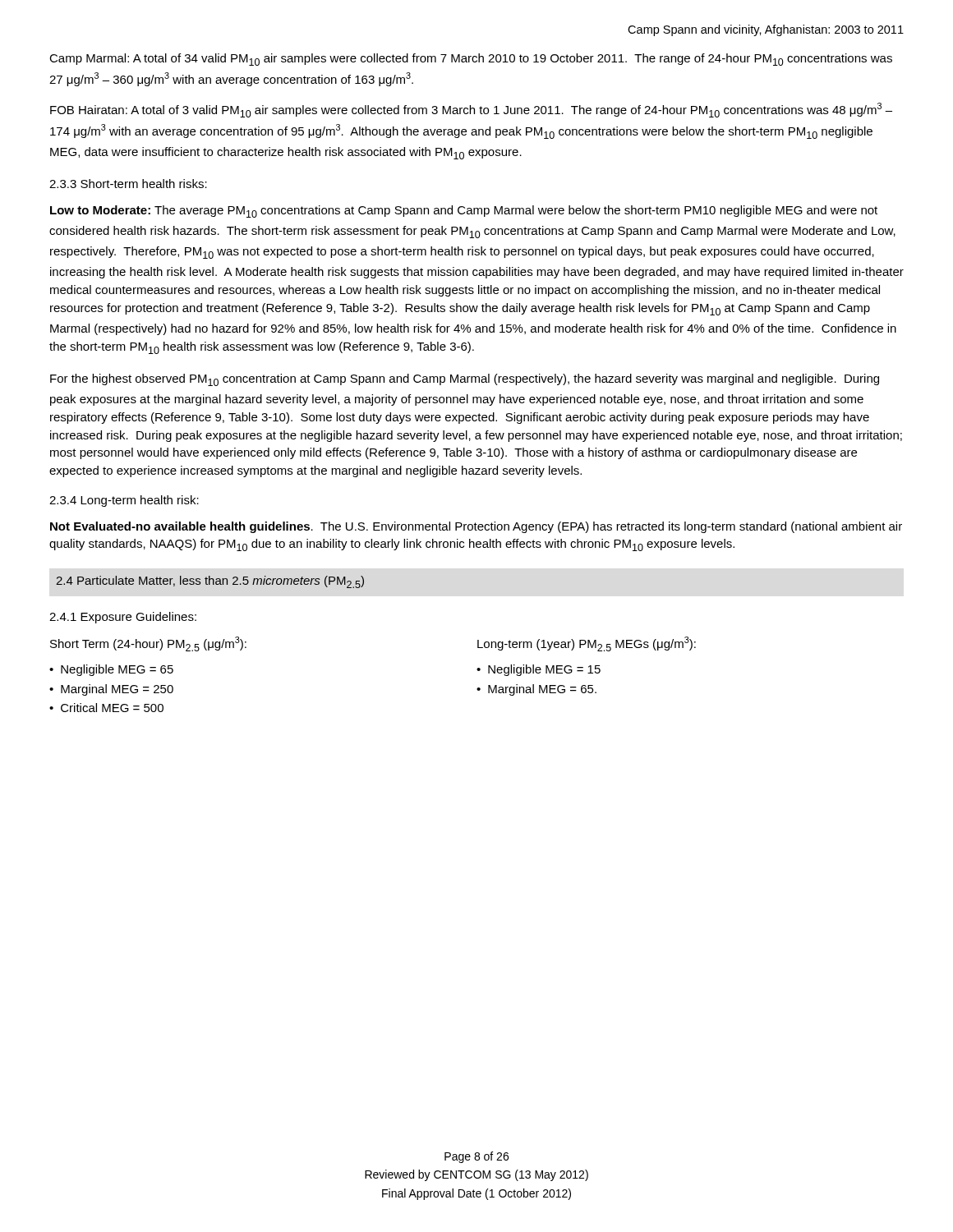
Task: Where is the passage that starts "• Critical MEG ="?
Action: (107, 708)
